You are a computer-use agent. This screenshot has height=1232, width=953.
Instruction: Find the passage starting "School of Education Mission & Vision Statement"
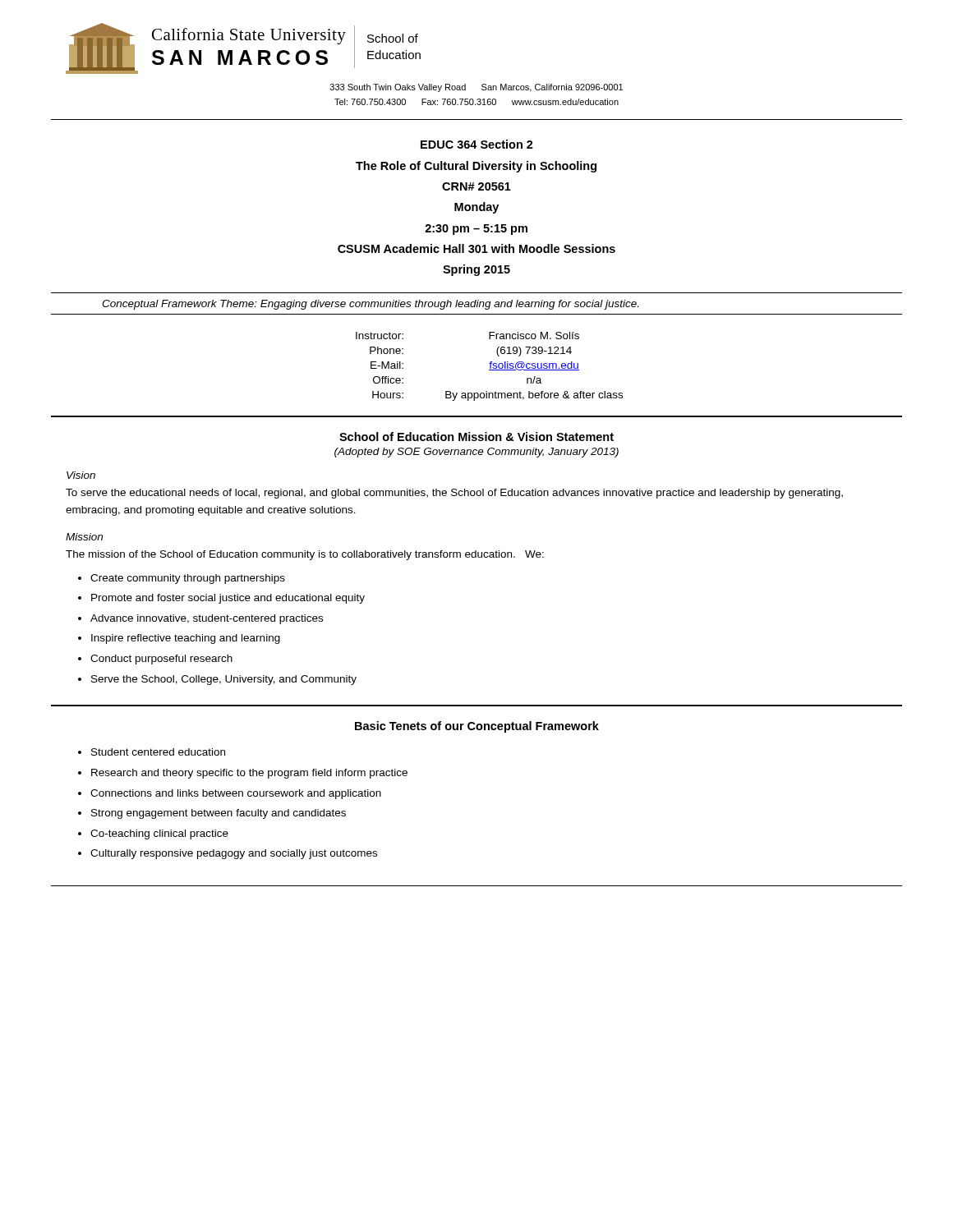click(476, 437)
